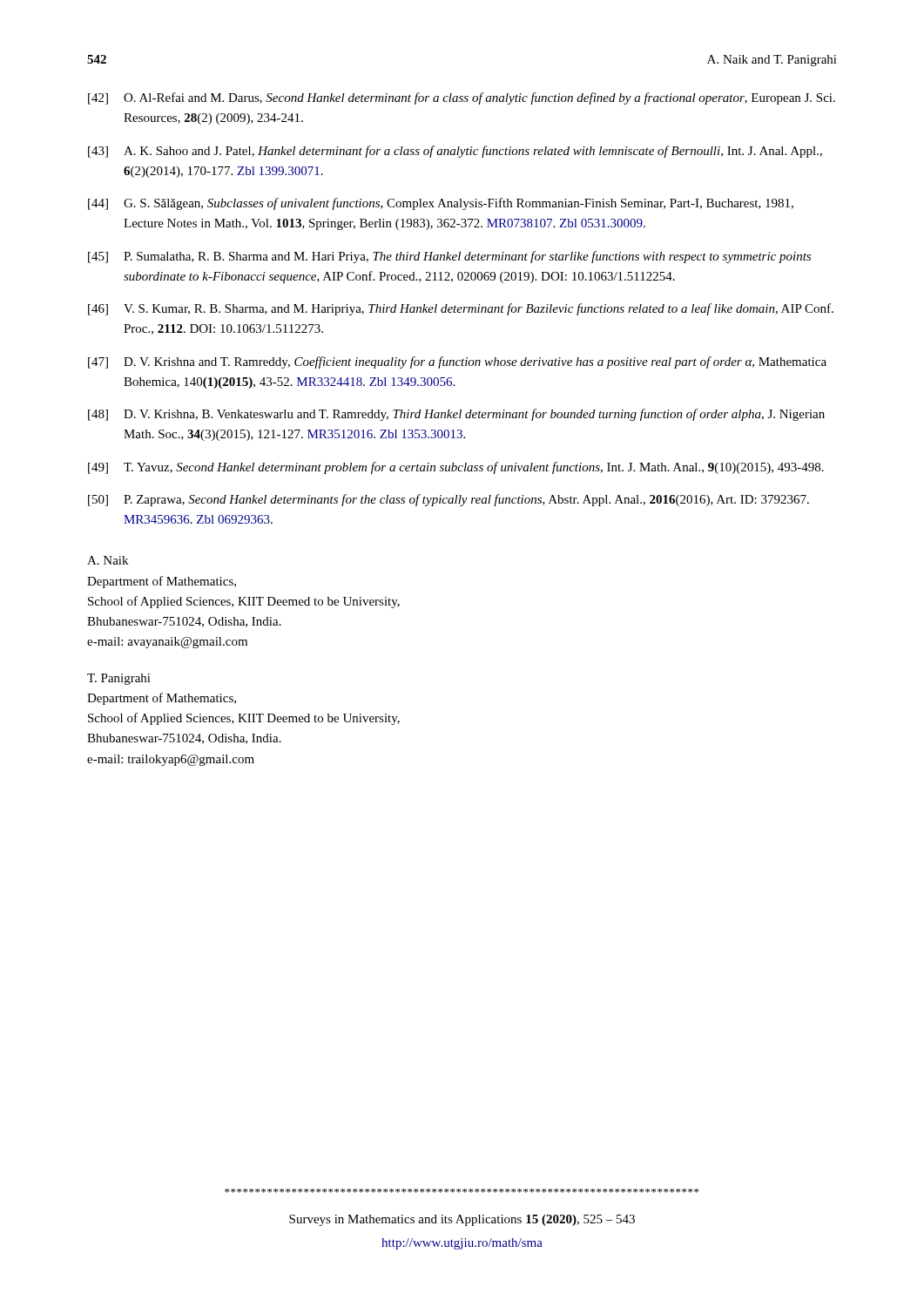Click on the list item with the text "[47] D. V. Krishna and T. Ramreddy, Coefficient"

[x=462, y=372]
